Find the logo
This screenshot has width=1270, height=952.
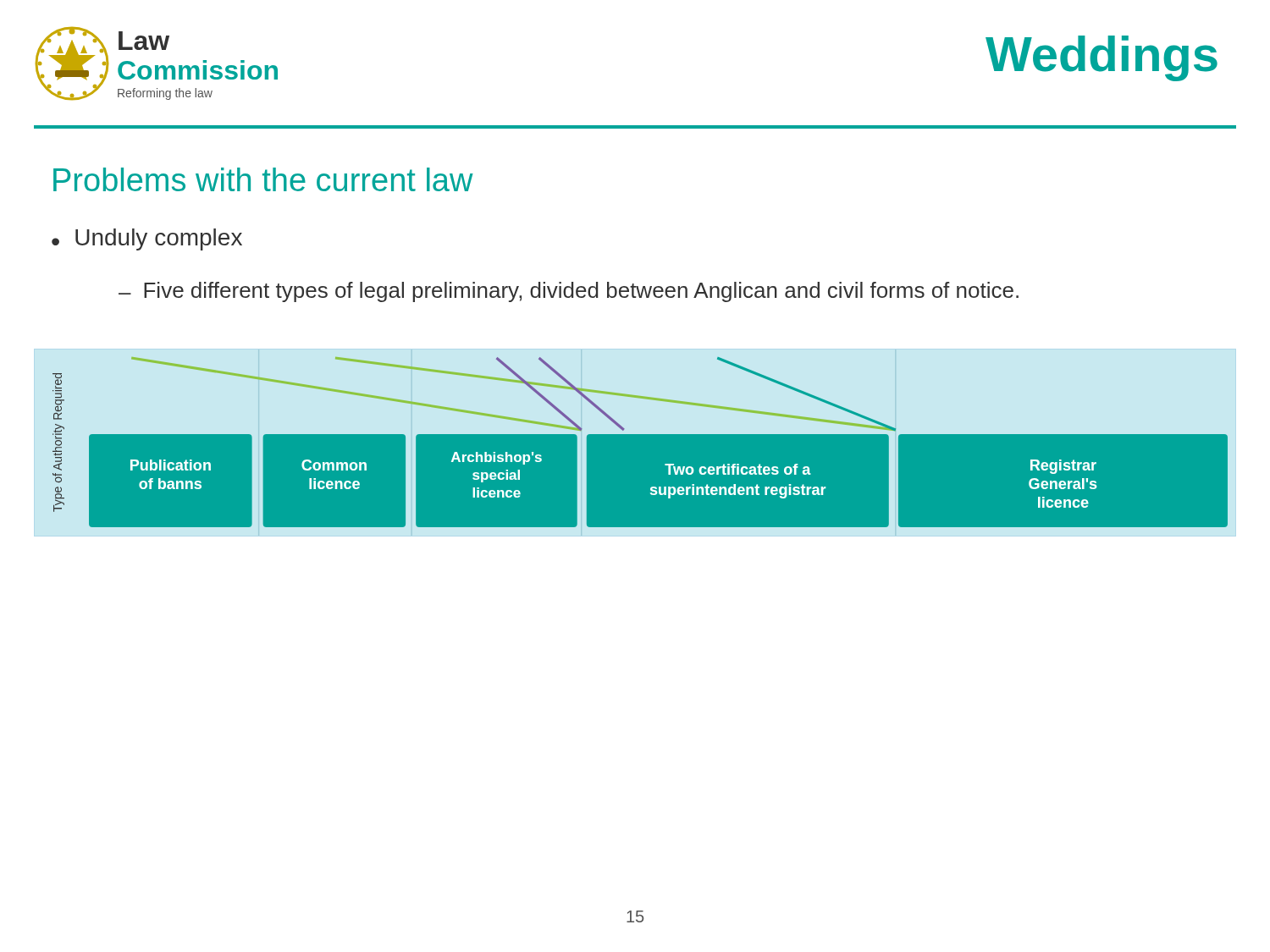(157, 63)
